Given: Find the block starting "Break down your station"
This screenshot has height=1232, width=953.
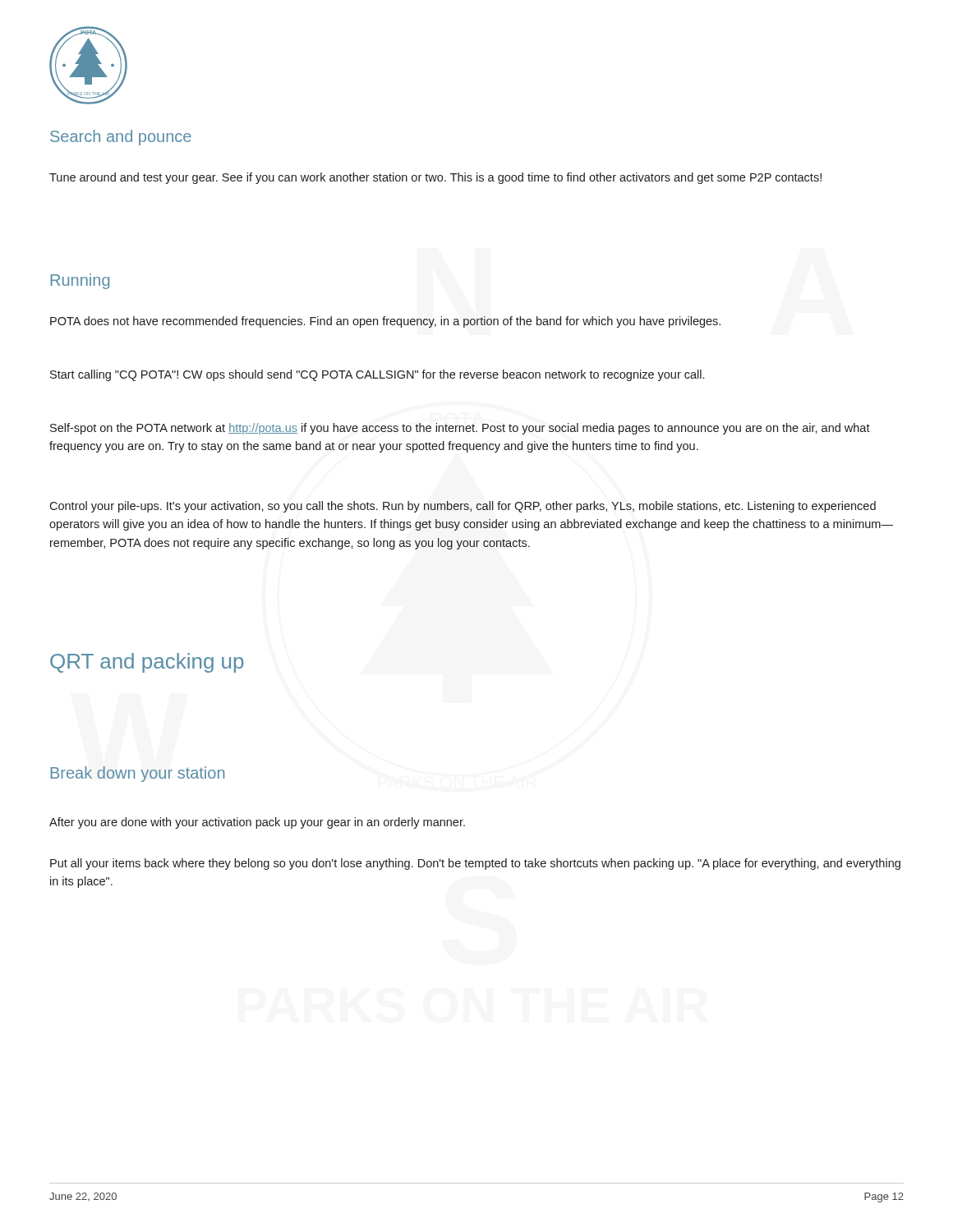Looking at the screenshot, I should click(x=137, y=773).
